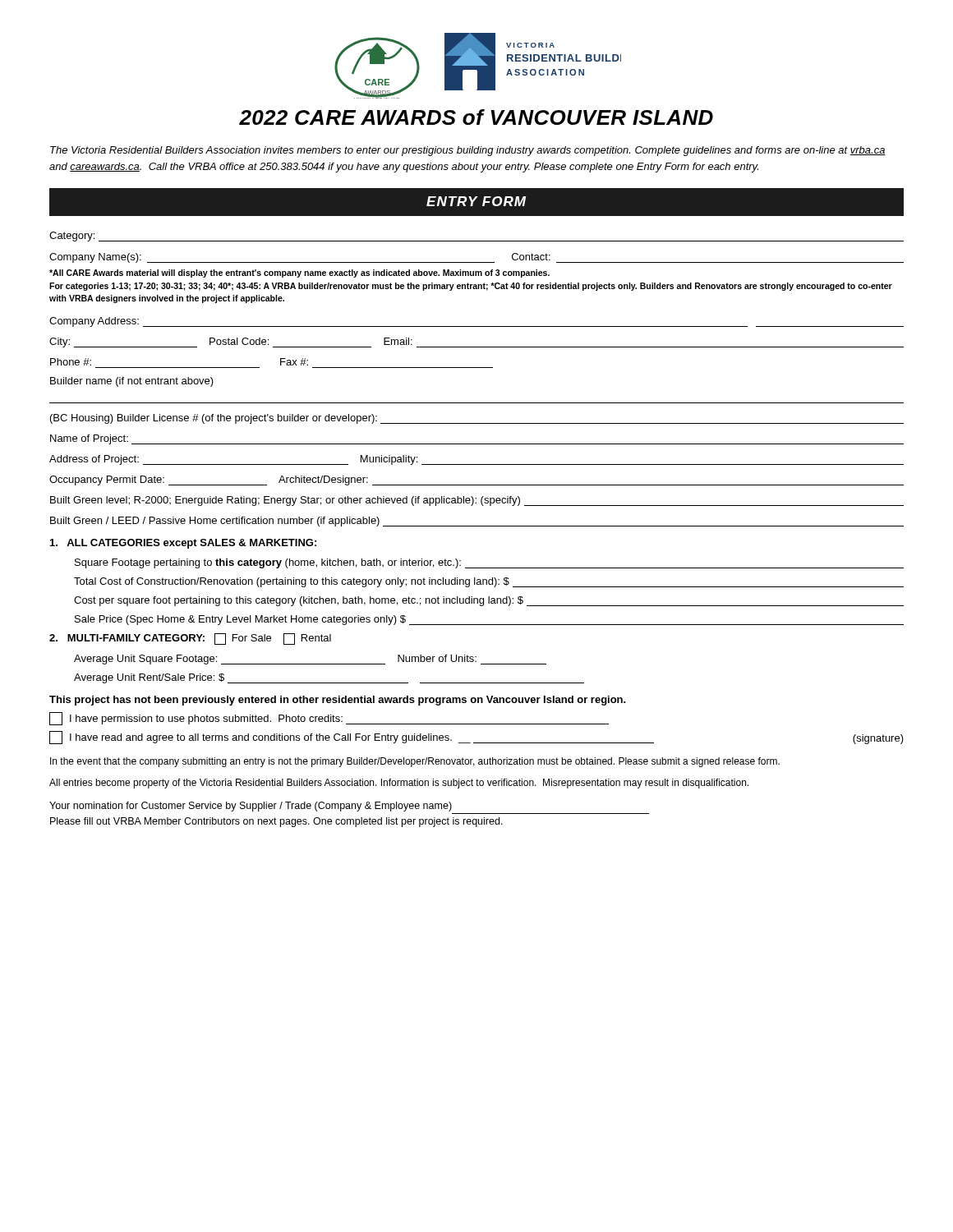Image resolution: width=953 pixels, height=1232 pixels.
Task: Locate the block starting "2022 CARE AWARDS"
Action: click(x=476, y=117)
